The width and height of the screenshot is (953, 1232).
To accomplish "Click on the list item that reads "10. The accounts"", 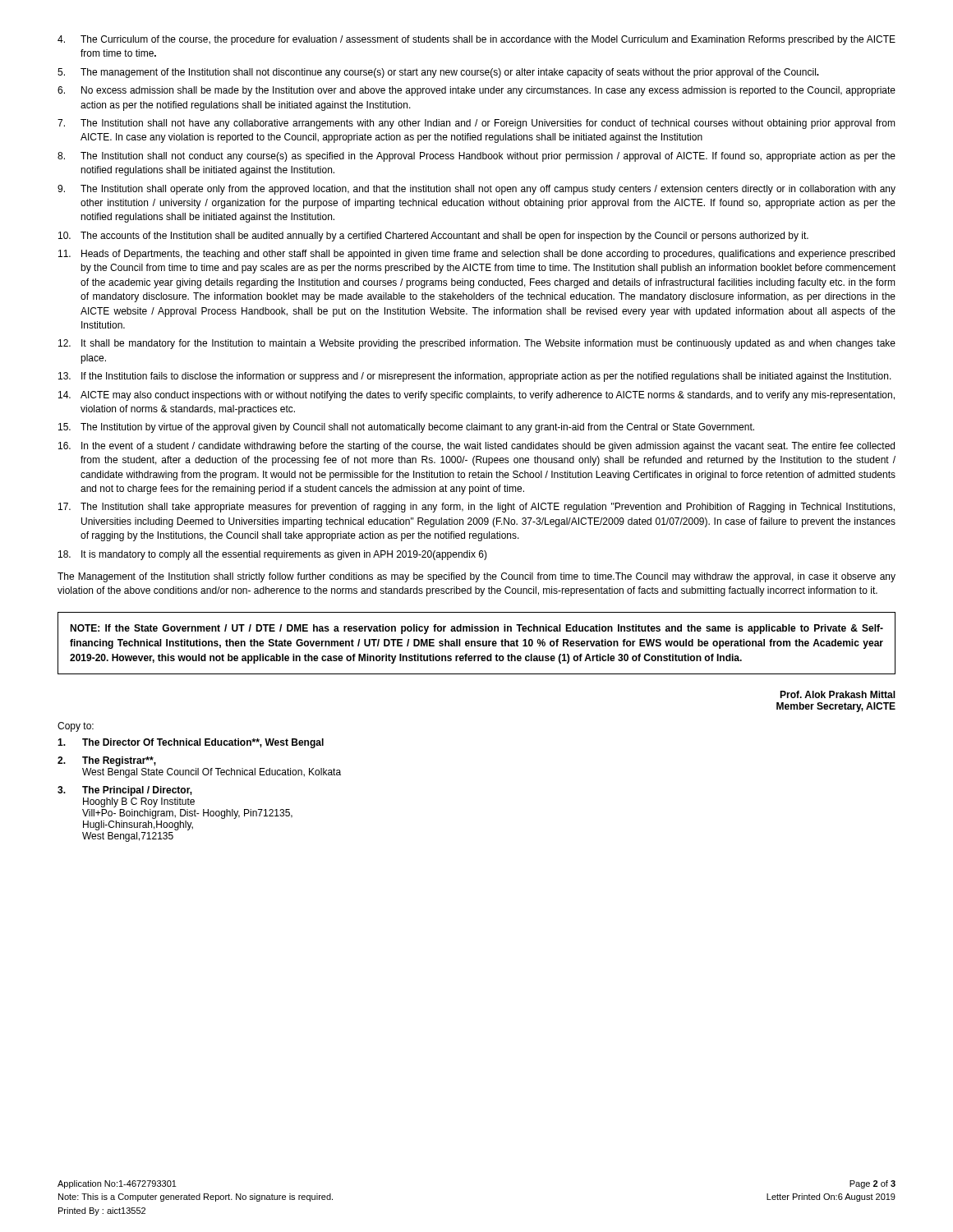I will click(x=476, y=236).
